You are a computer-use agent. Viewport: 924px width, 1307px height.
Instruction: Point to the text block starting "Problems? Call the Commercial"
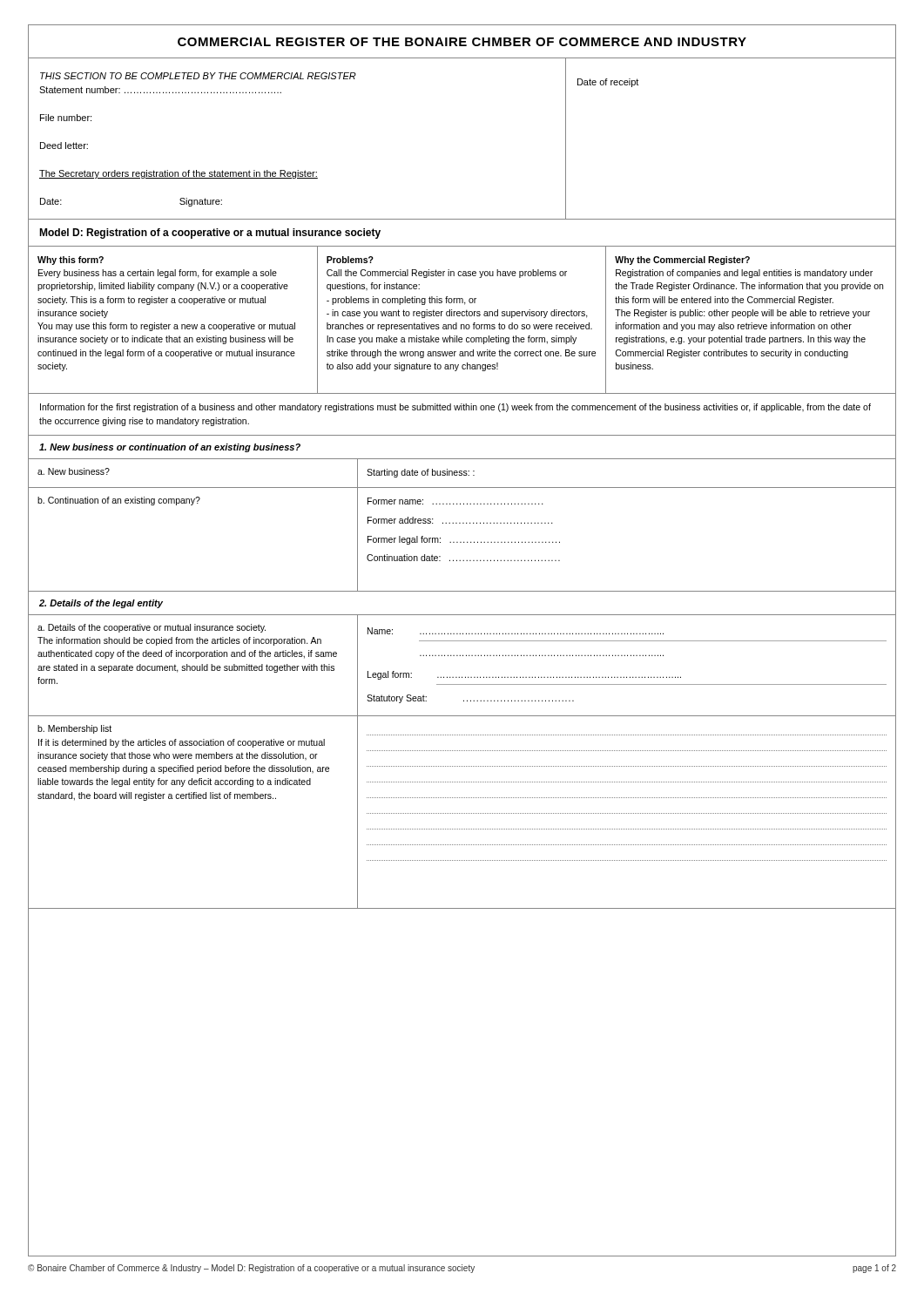pyautogui.click(x=461, y=313)
